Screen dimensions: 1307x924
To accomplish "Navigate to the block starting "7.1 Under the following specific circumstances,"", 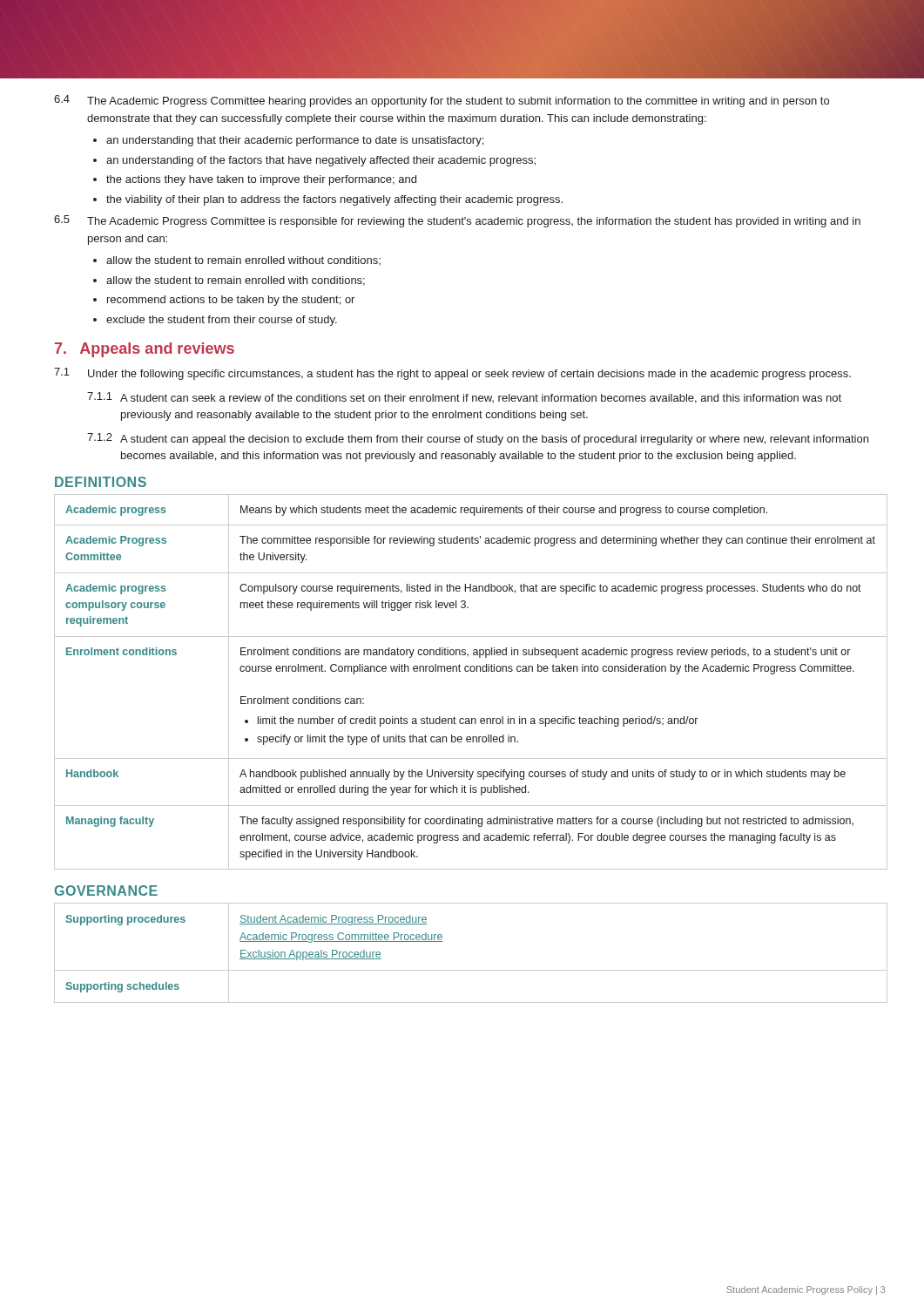I will point(471,374).
